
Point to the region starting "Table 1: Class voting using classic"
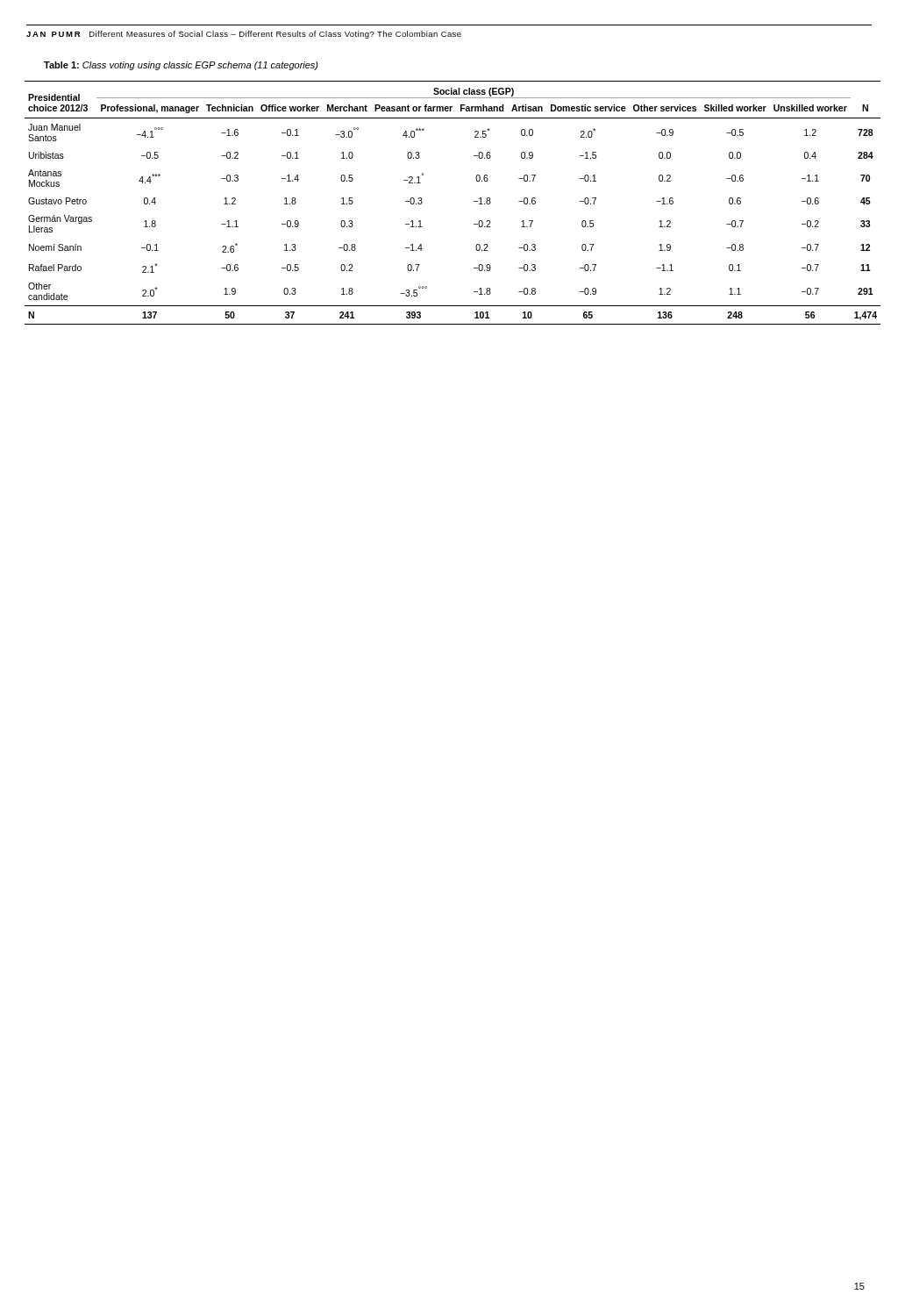point(181,65)
